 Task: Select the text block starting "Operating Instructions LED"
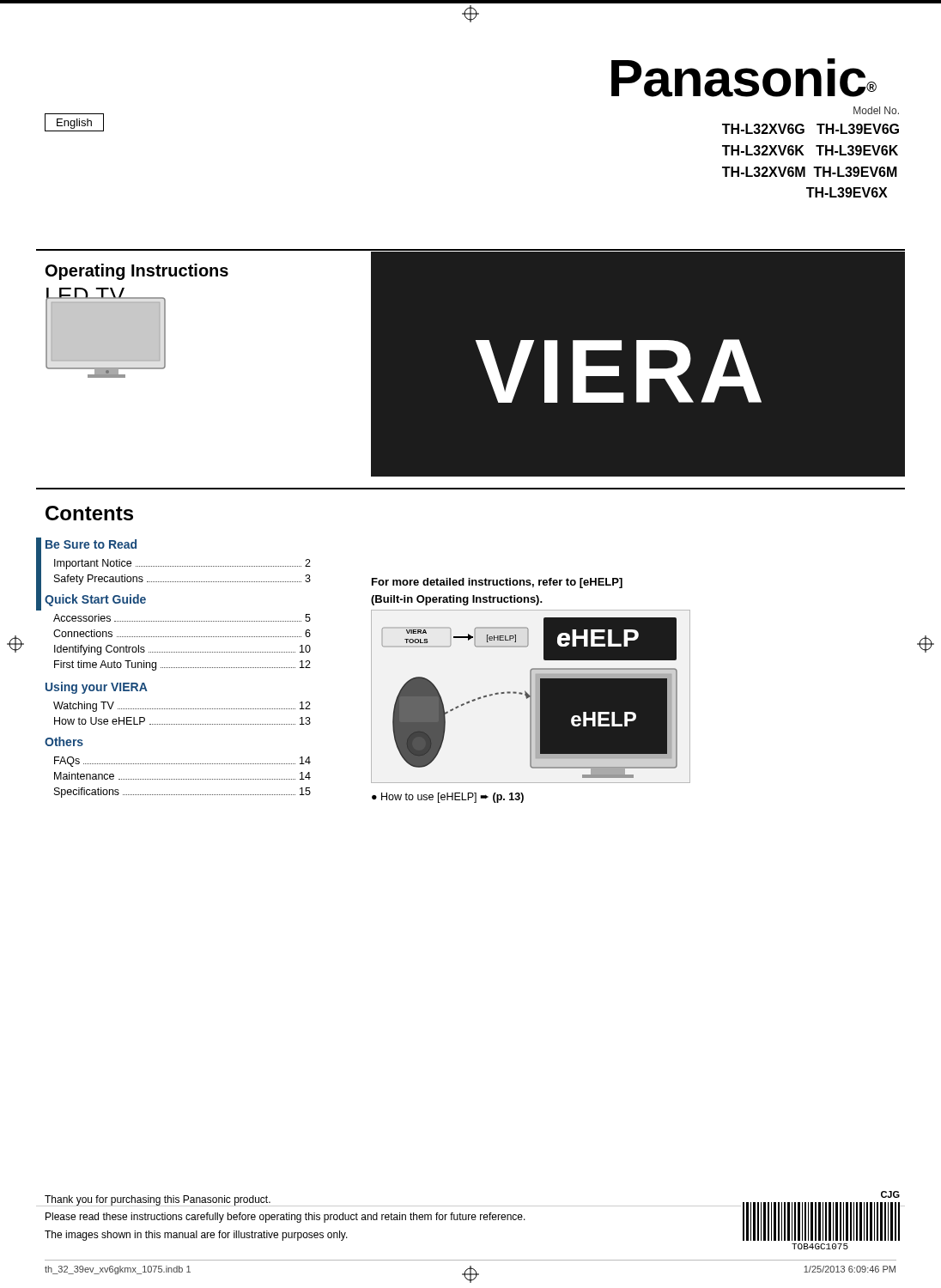(208, 285)
